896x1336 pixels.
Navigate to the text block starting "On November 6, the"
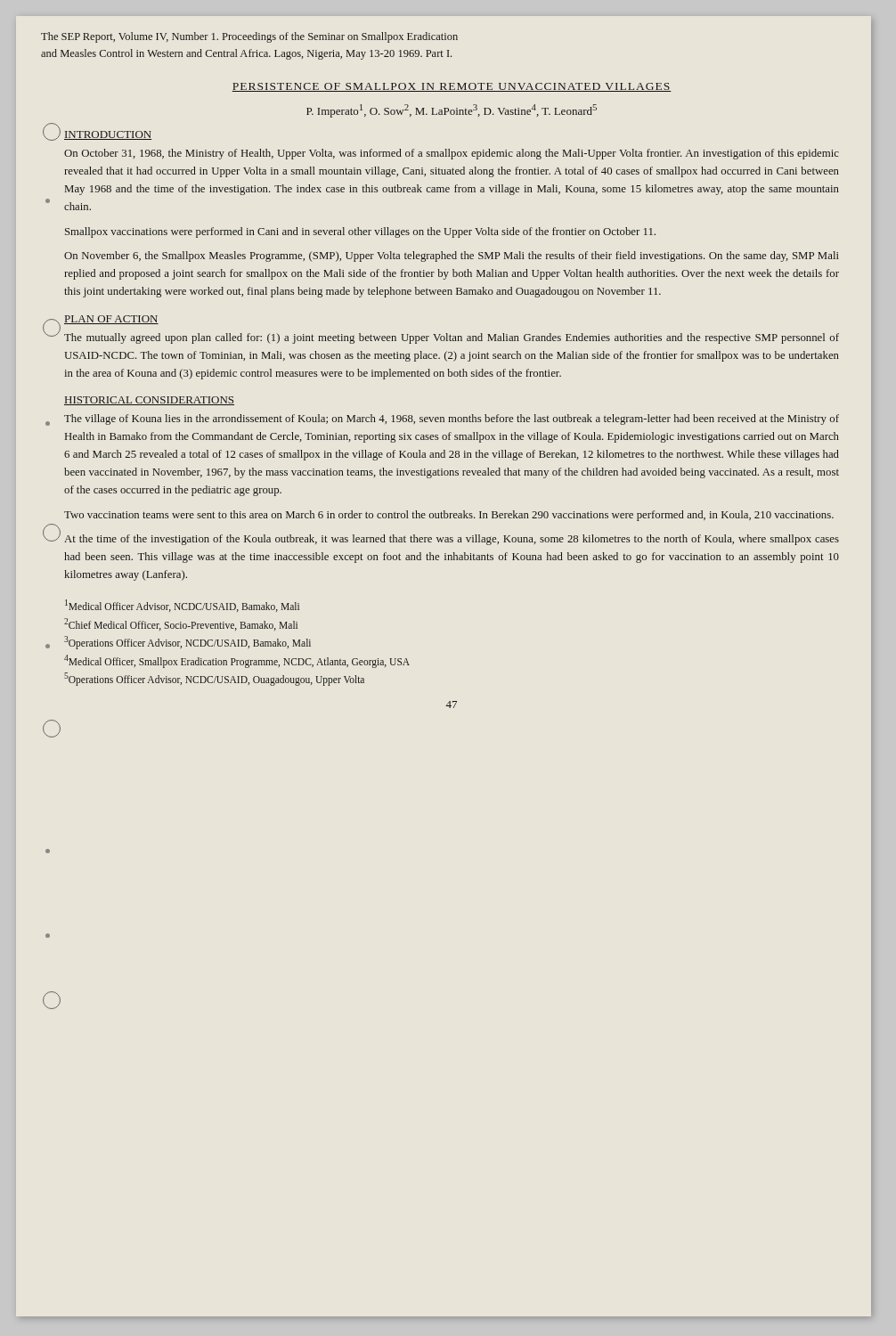coord(452,274)
